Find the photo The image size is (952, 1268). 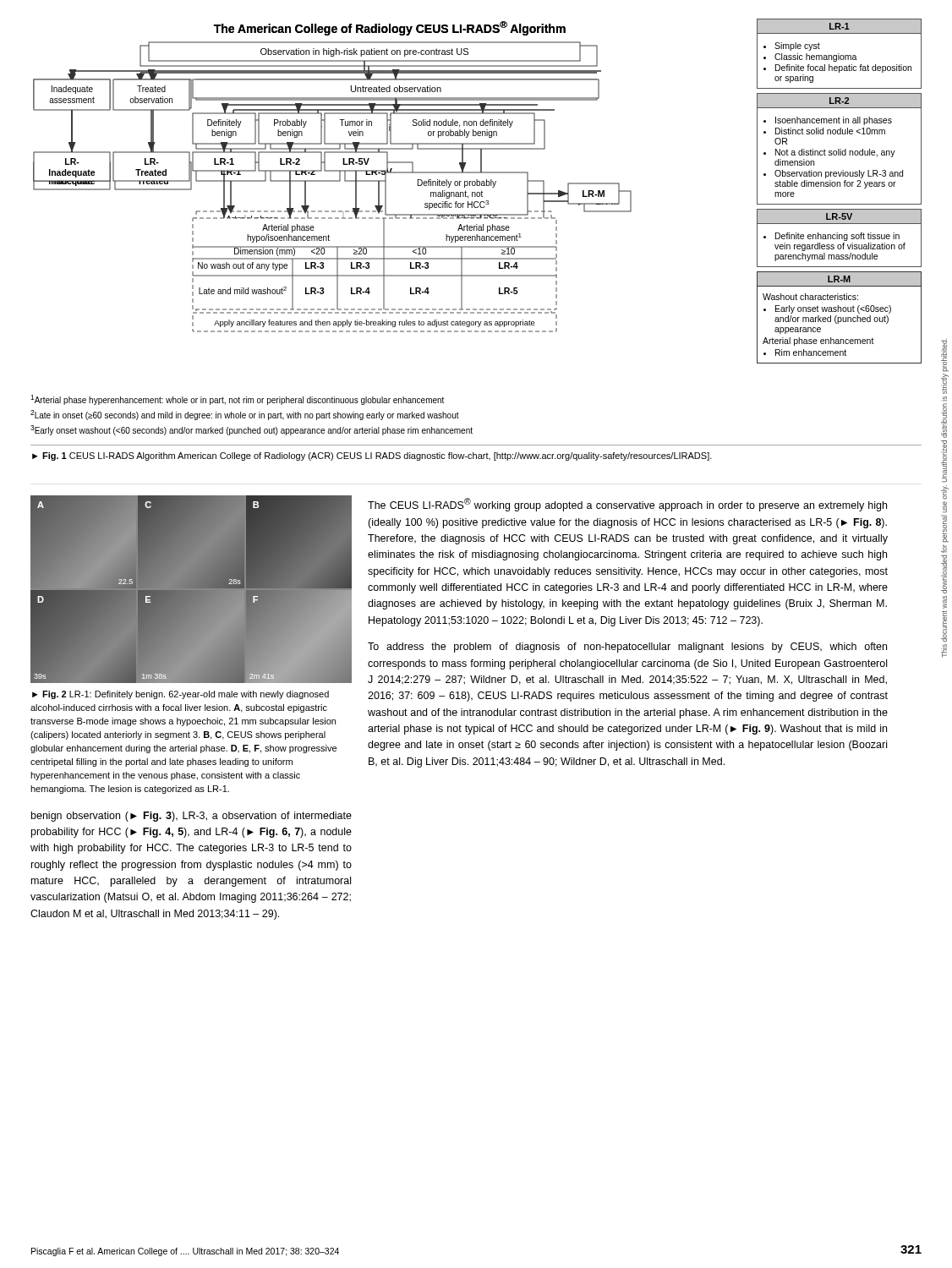click(191, 589)
